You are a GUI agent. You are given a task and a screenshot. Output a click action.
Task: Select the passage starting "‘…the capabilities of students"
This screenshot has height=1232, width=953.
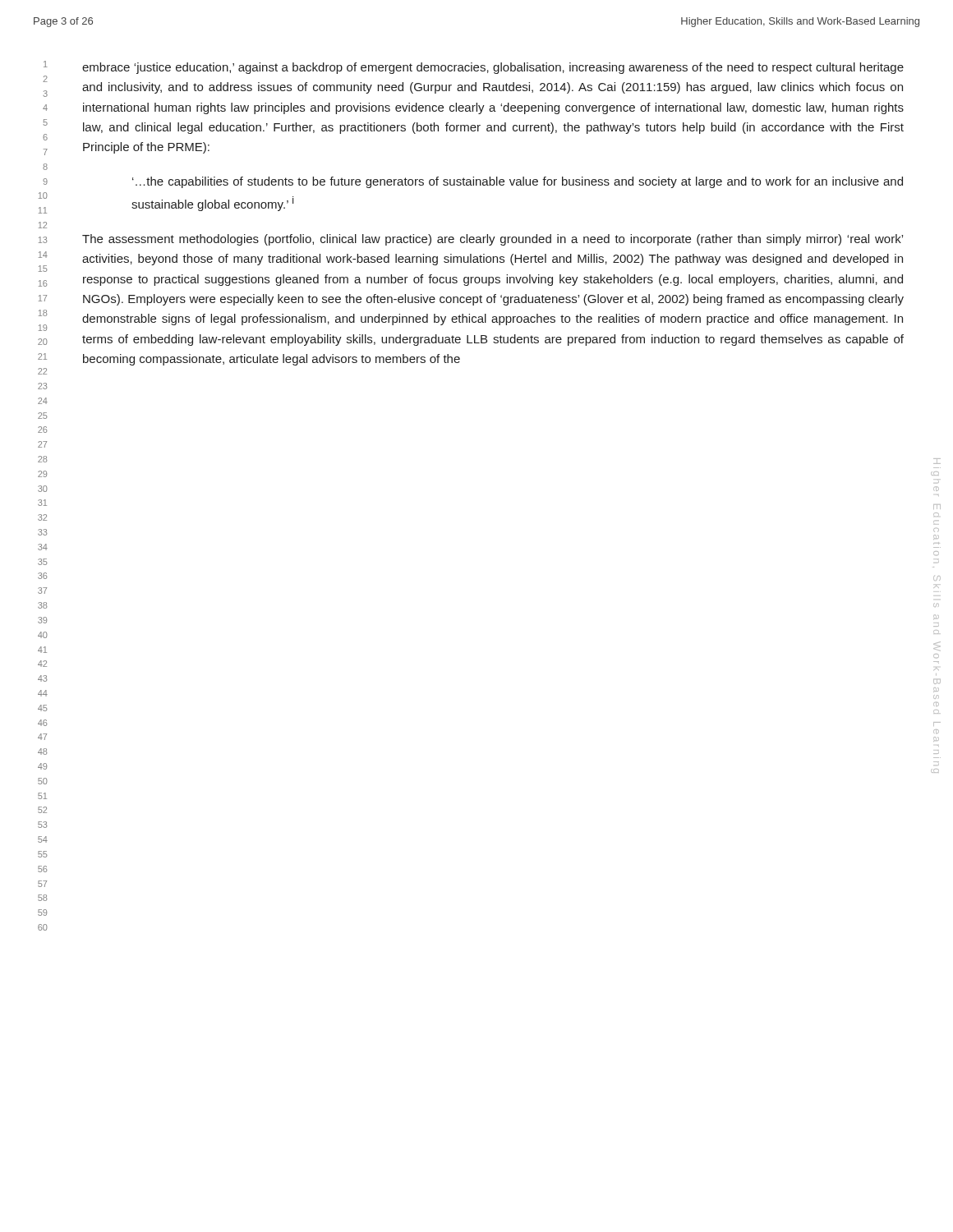tap(518, 193)
